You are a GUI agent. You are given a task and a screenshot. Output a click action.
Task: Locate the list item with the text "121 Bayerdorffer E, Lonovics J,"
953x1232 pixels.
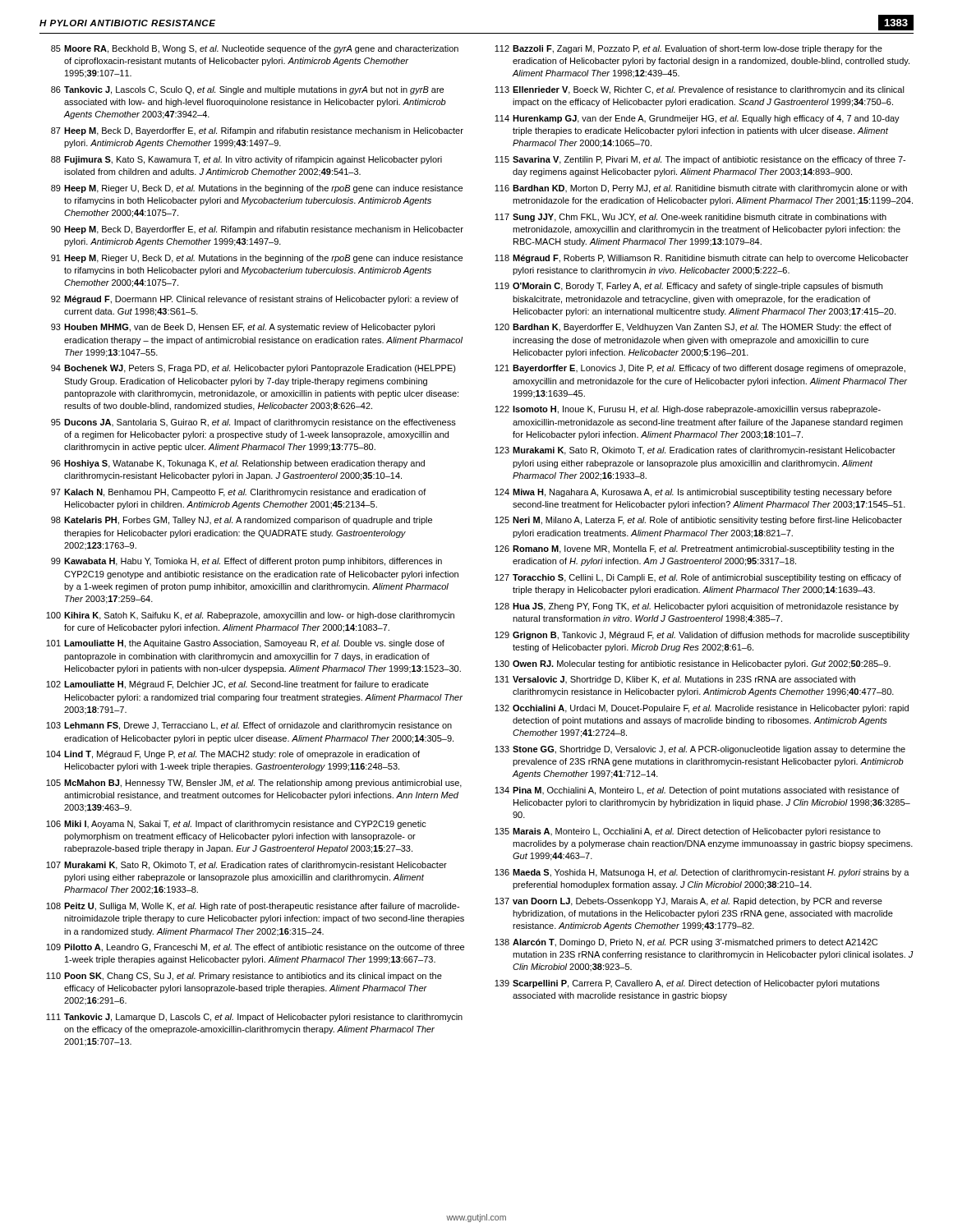[x=701, y=381]
